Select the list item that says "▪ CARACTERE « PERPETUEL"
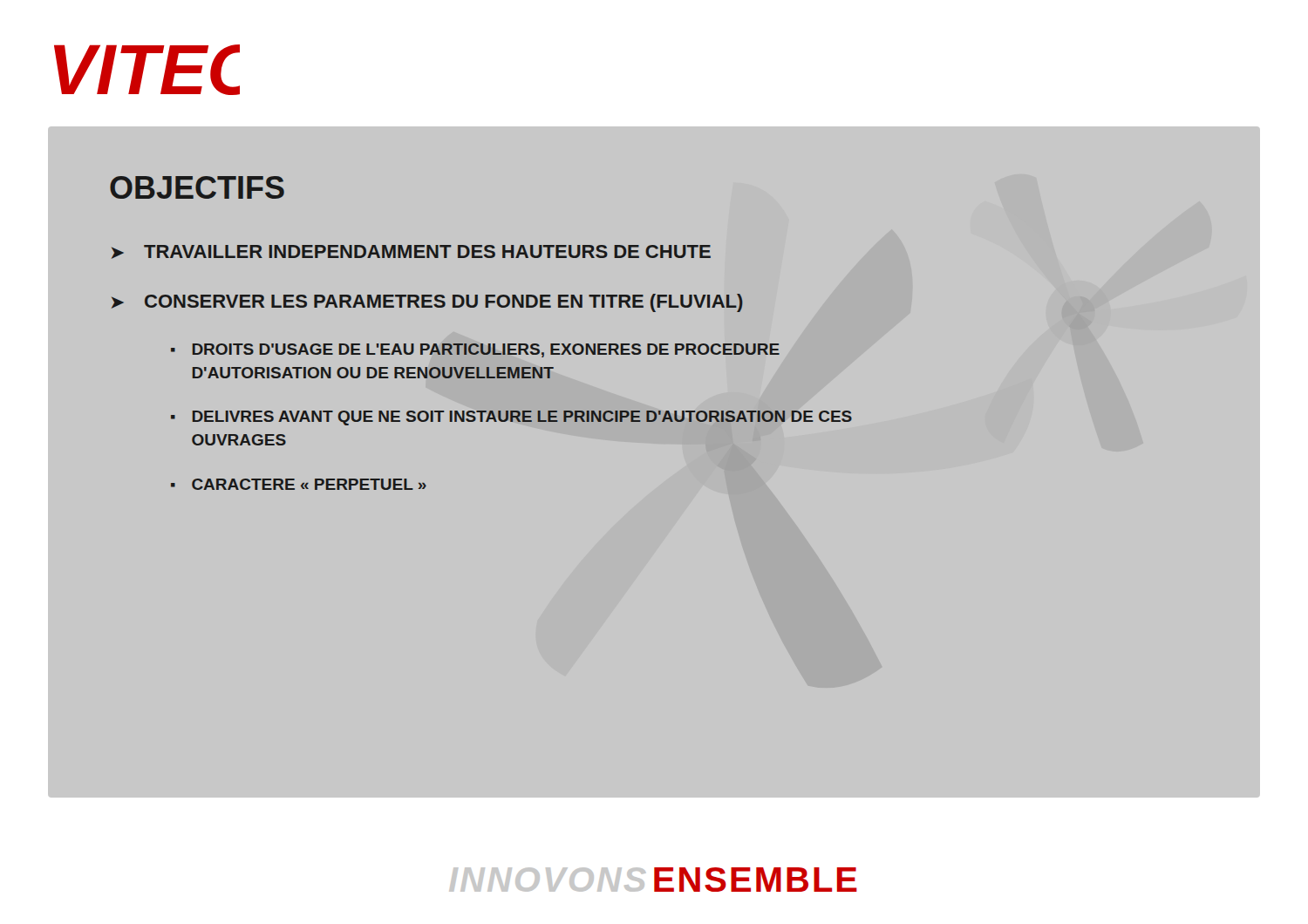Image resolution: width=1308 pixels, height=924 pixels. click(x=298, y=485)
